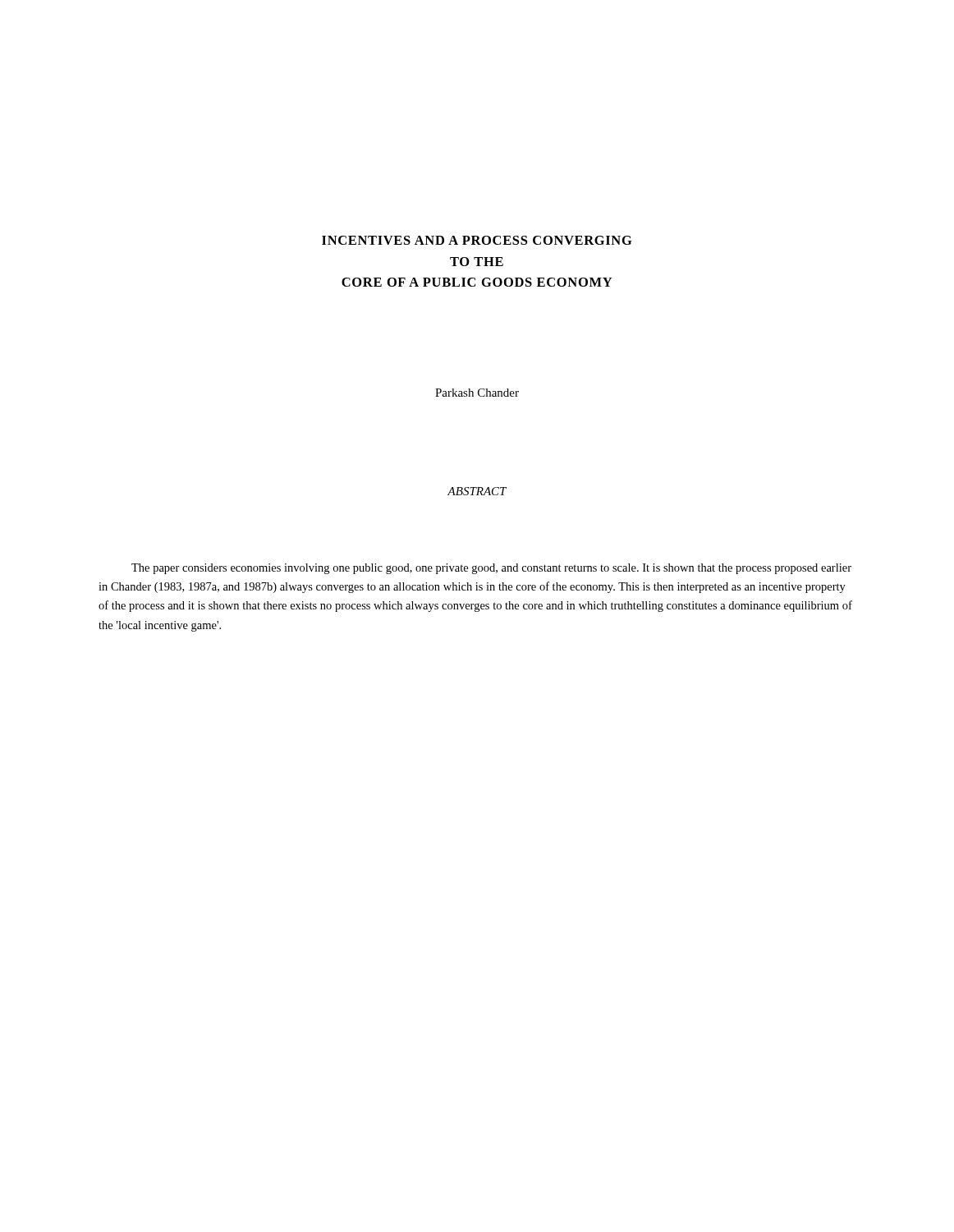Select the title that reads "INCENTIVES AND A PROCESS CONVERGING TO THE"
Viewport: 954px width, 1232px height.
[477, 261]
